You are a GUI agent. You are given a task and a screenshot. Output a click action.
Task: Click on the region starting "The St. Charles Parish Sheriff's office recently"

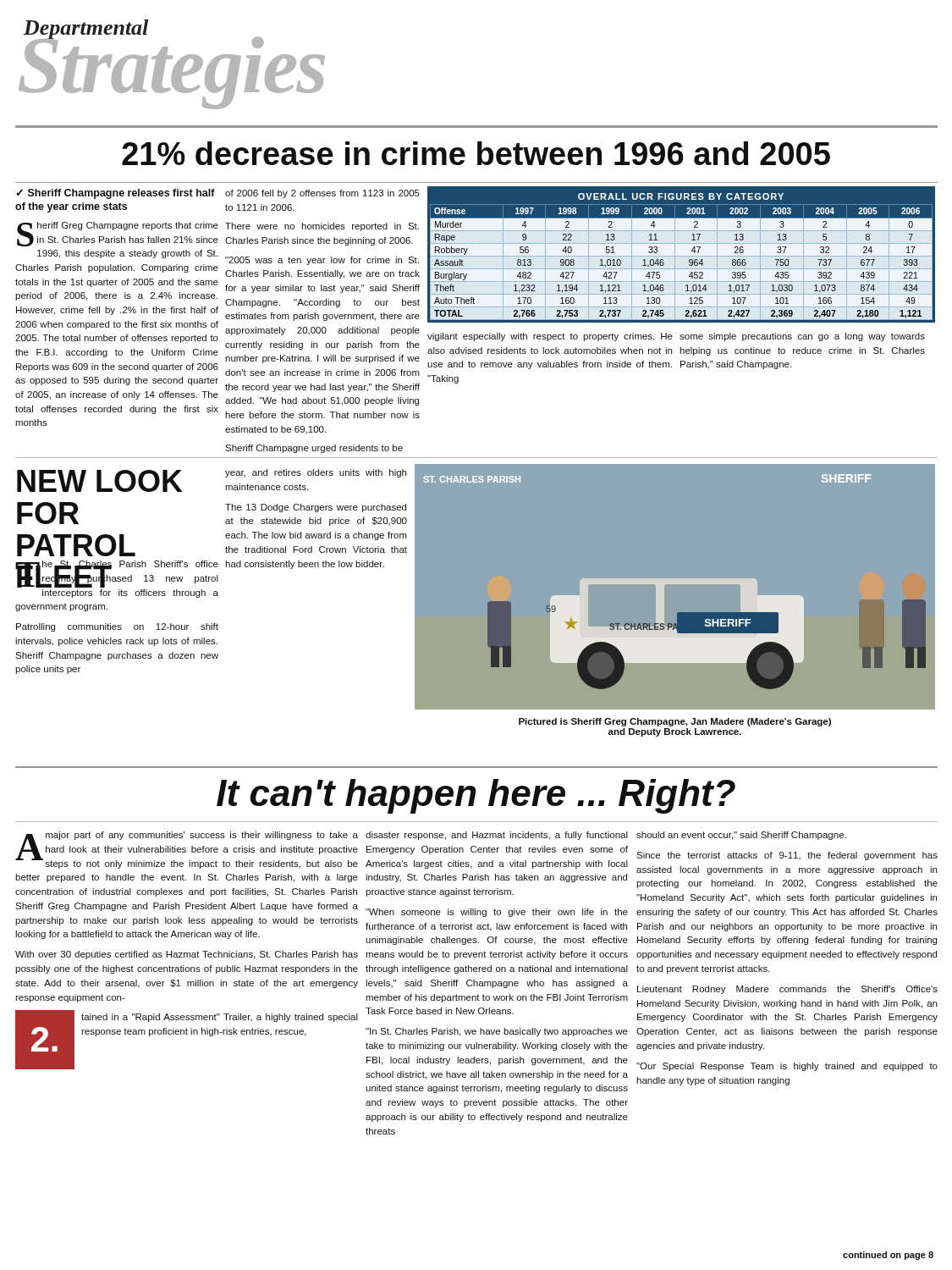point(117,617)
